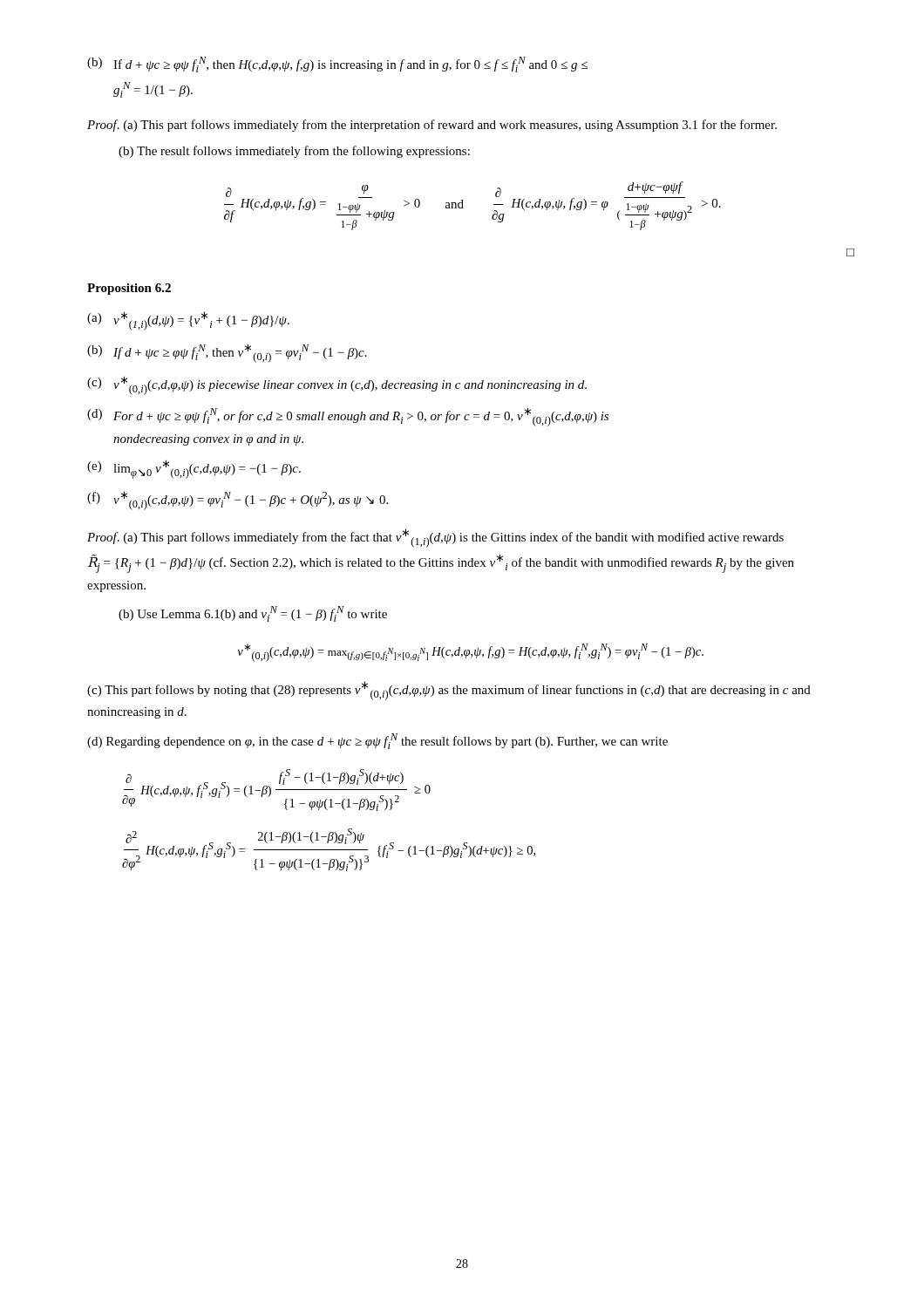Navigate to the block starting "(e) limφ↘0 v∗(0,i)(c,d,φ,ψ)"
Image resolution: width=924 pixels, height=1308 pixels.
point(194,468)
